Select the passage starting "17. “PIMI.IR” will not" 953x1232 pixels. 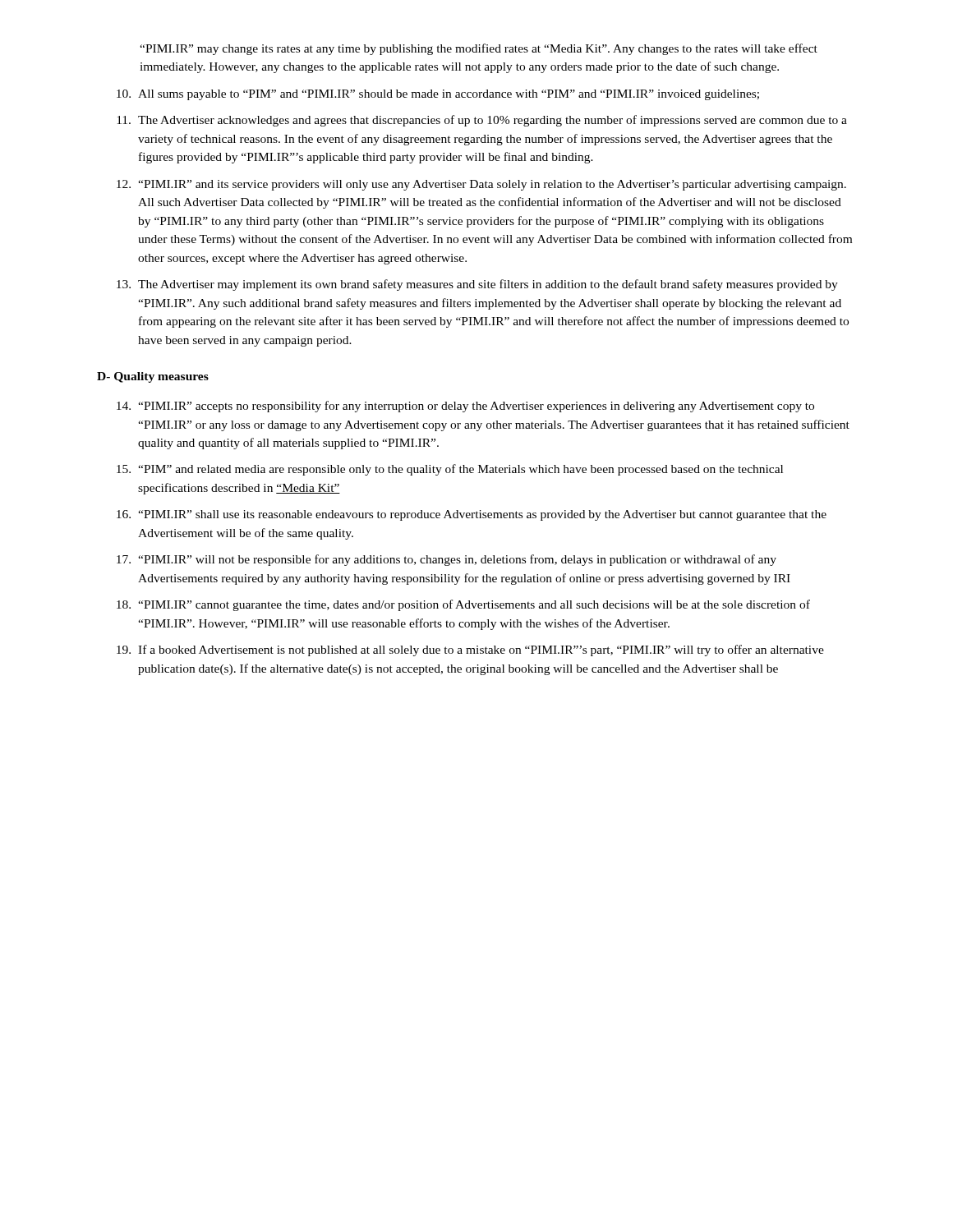tap(476, 569)
